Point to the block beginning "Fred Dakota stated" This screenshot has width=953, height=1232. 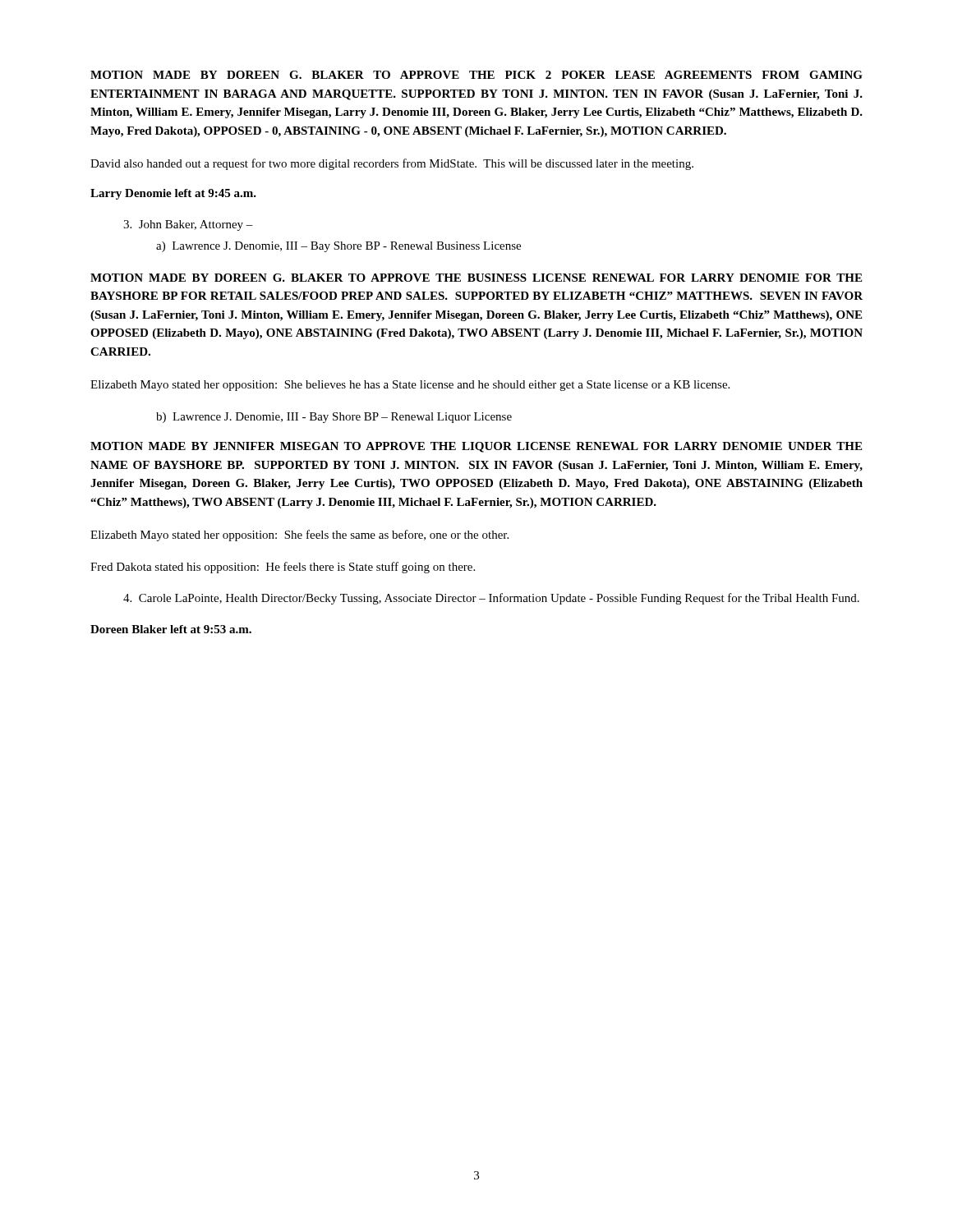[x=476, y=566]
